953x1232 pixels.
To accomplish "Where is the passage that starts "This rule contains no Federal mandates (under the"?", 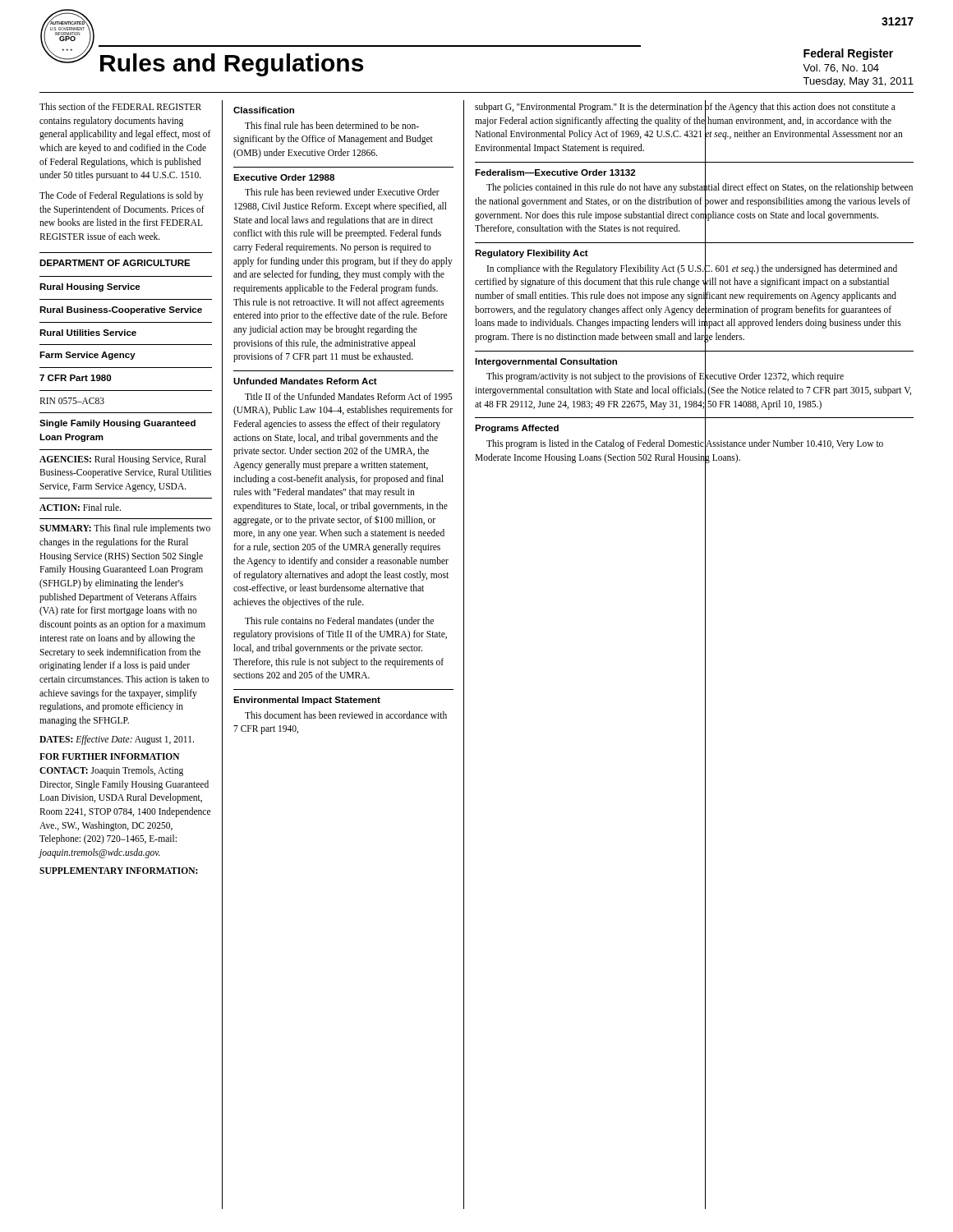I will click(x=340, y=648).
